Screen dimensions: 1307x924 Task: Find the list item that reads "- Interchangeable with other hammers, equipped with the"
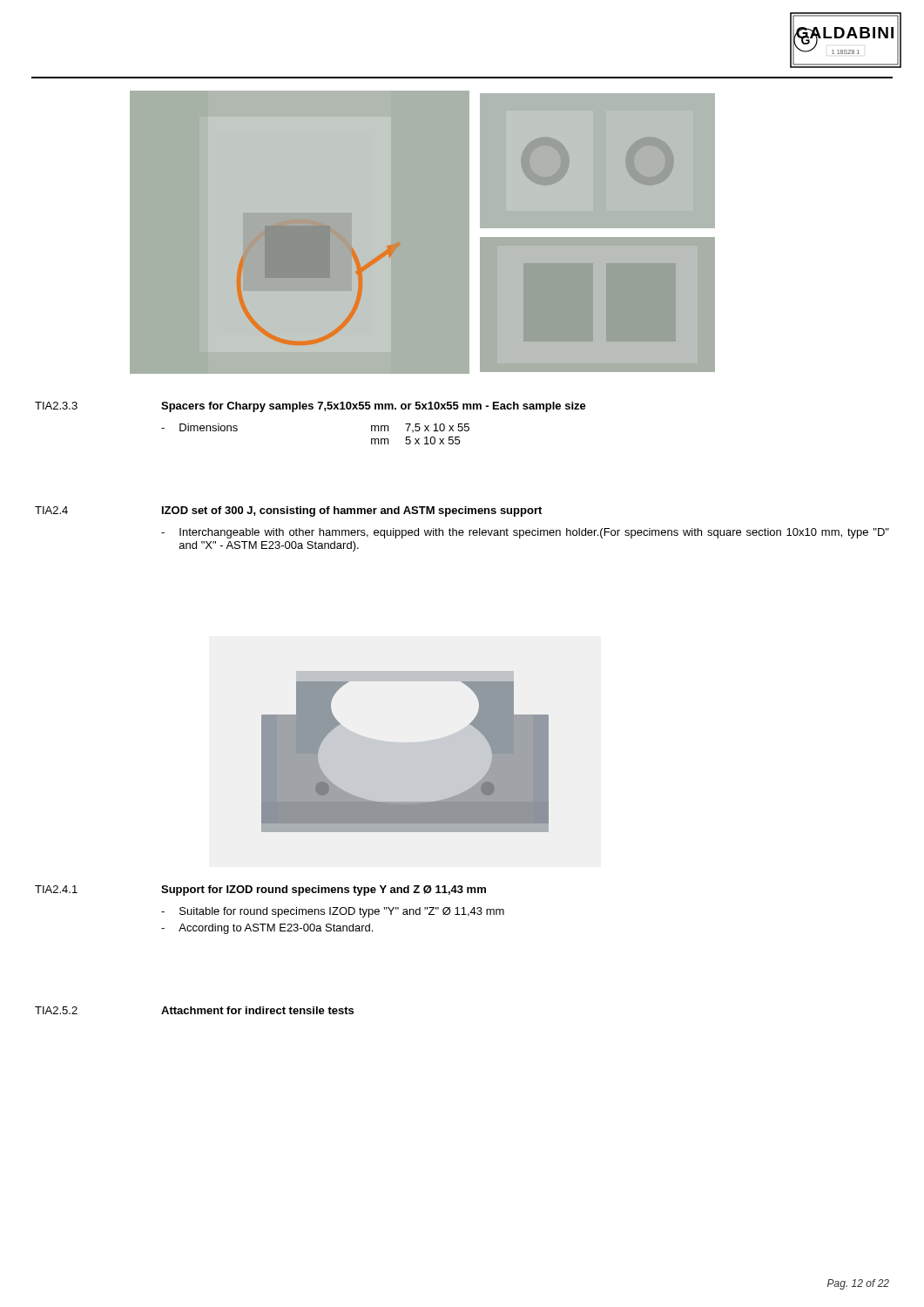click(x=525, y=538)
